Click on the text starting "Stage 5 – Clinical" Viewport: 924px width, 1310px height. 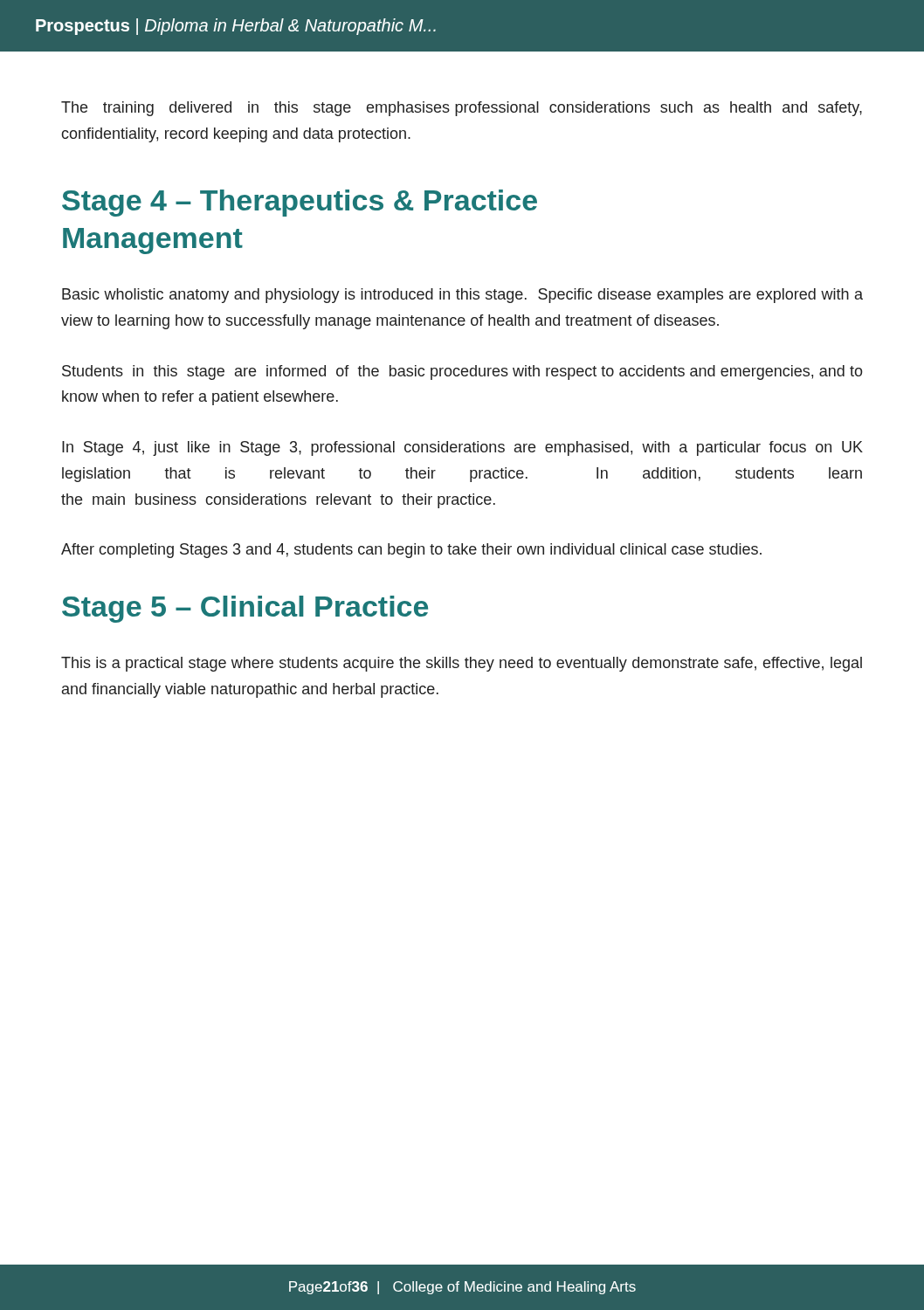coord(245,606)
